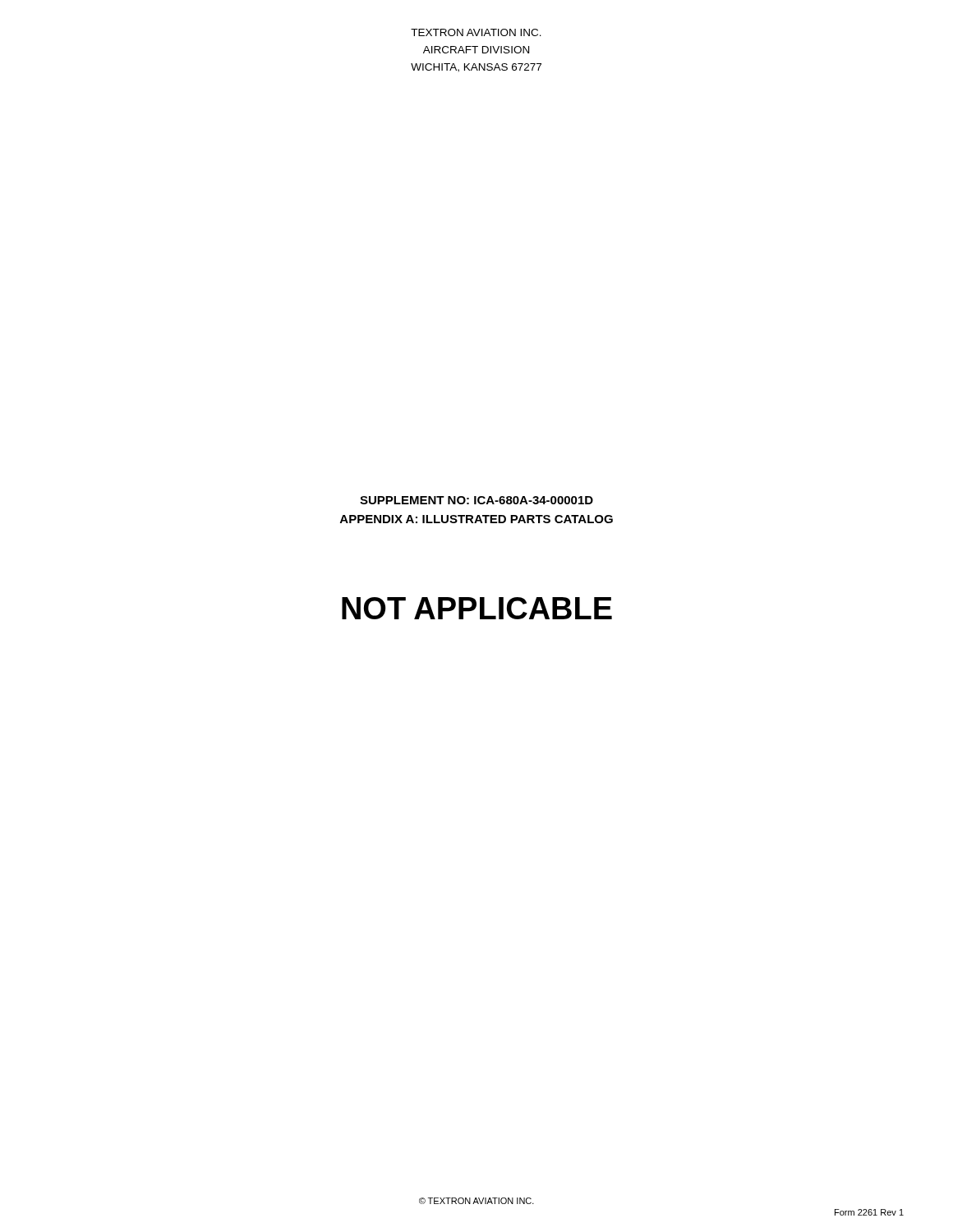This screenshot has width=953, height=1232.
Task: Where does it say "NOT APPLICABLE"?
Action: tap(476, 609)
